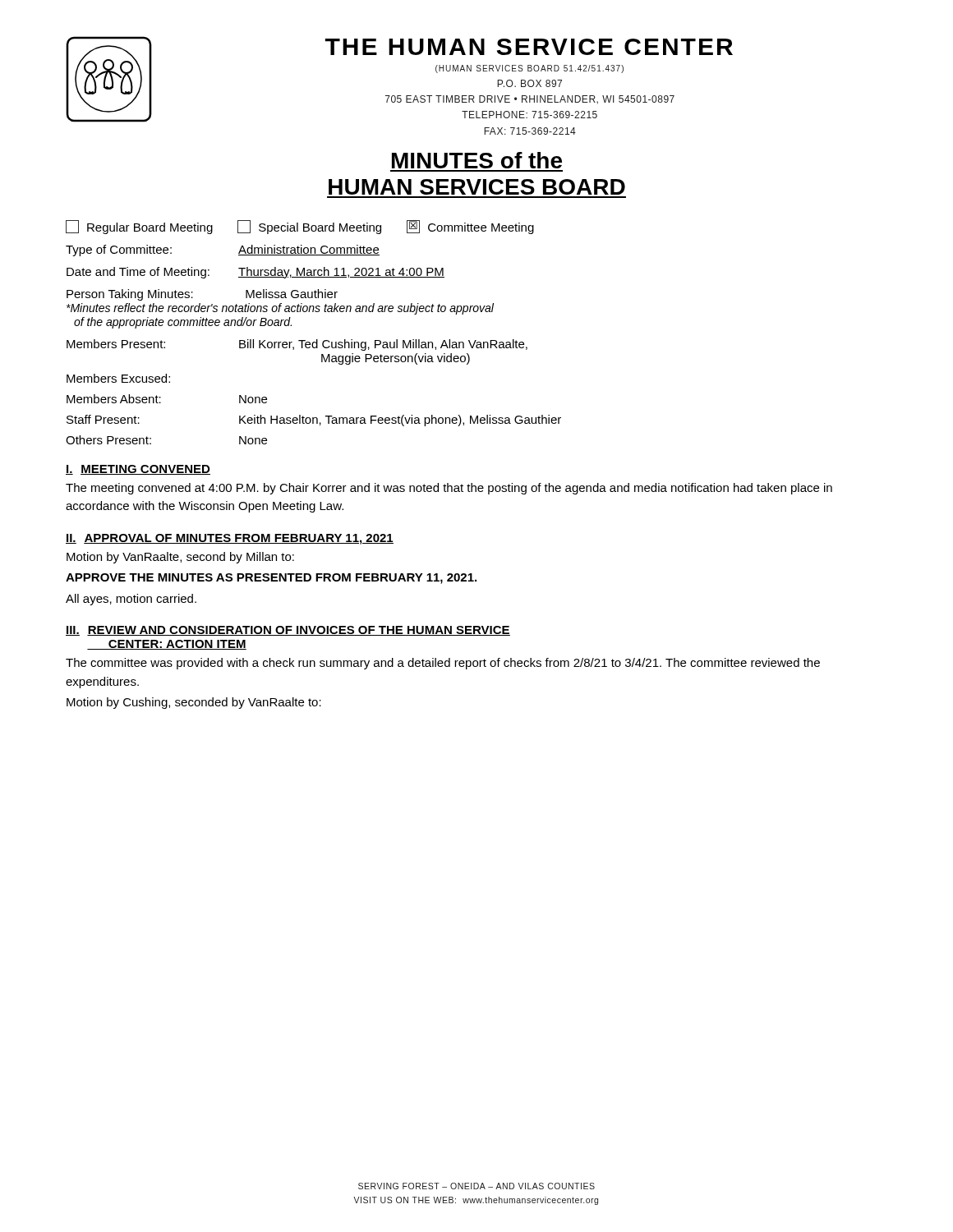Select the text containing "Members Excused:"
This screenshot has height=1232, width=953.
(x=152, y=378)
